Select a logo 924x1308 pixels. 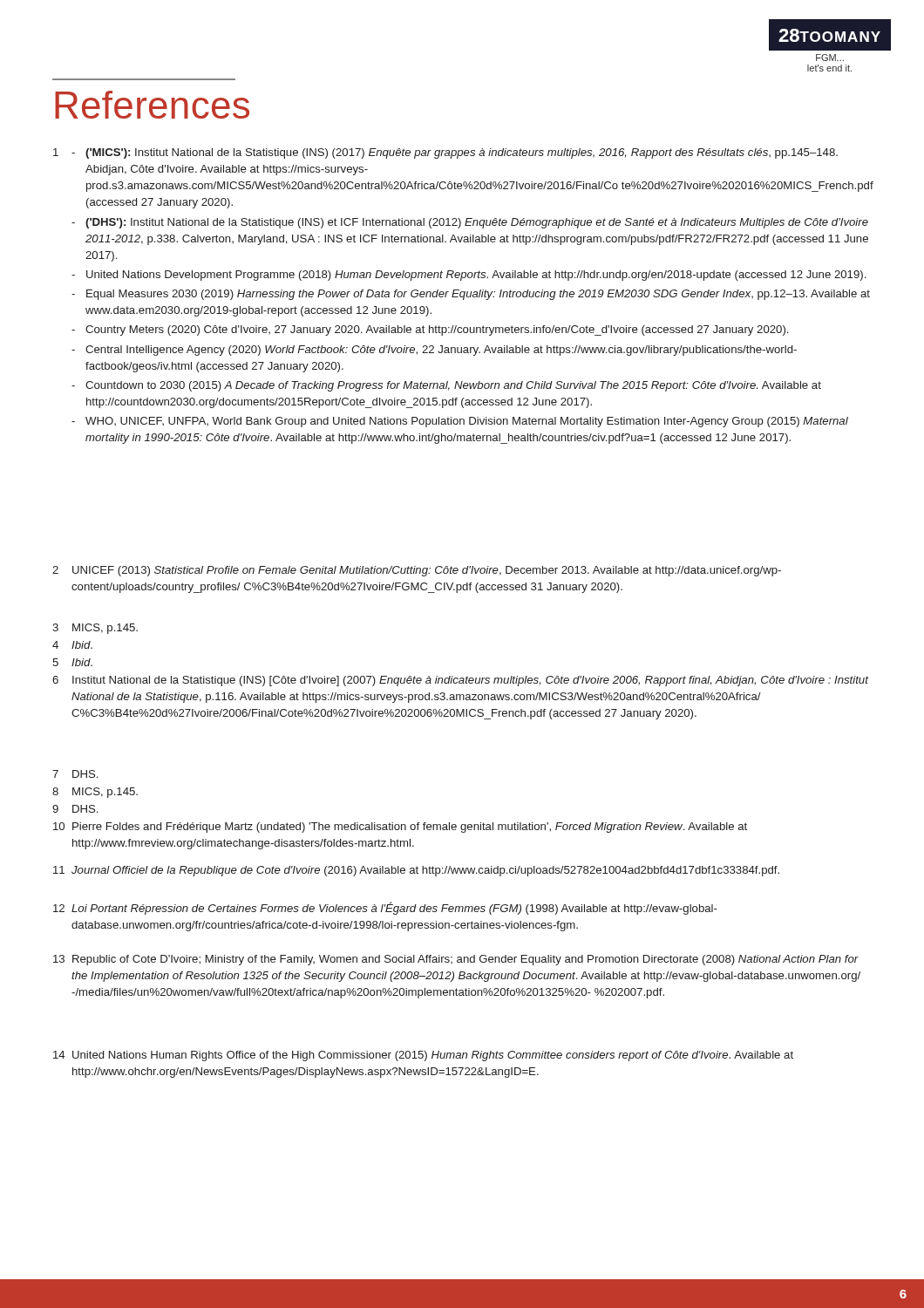830,46
